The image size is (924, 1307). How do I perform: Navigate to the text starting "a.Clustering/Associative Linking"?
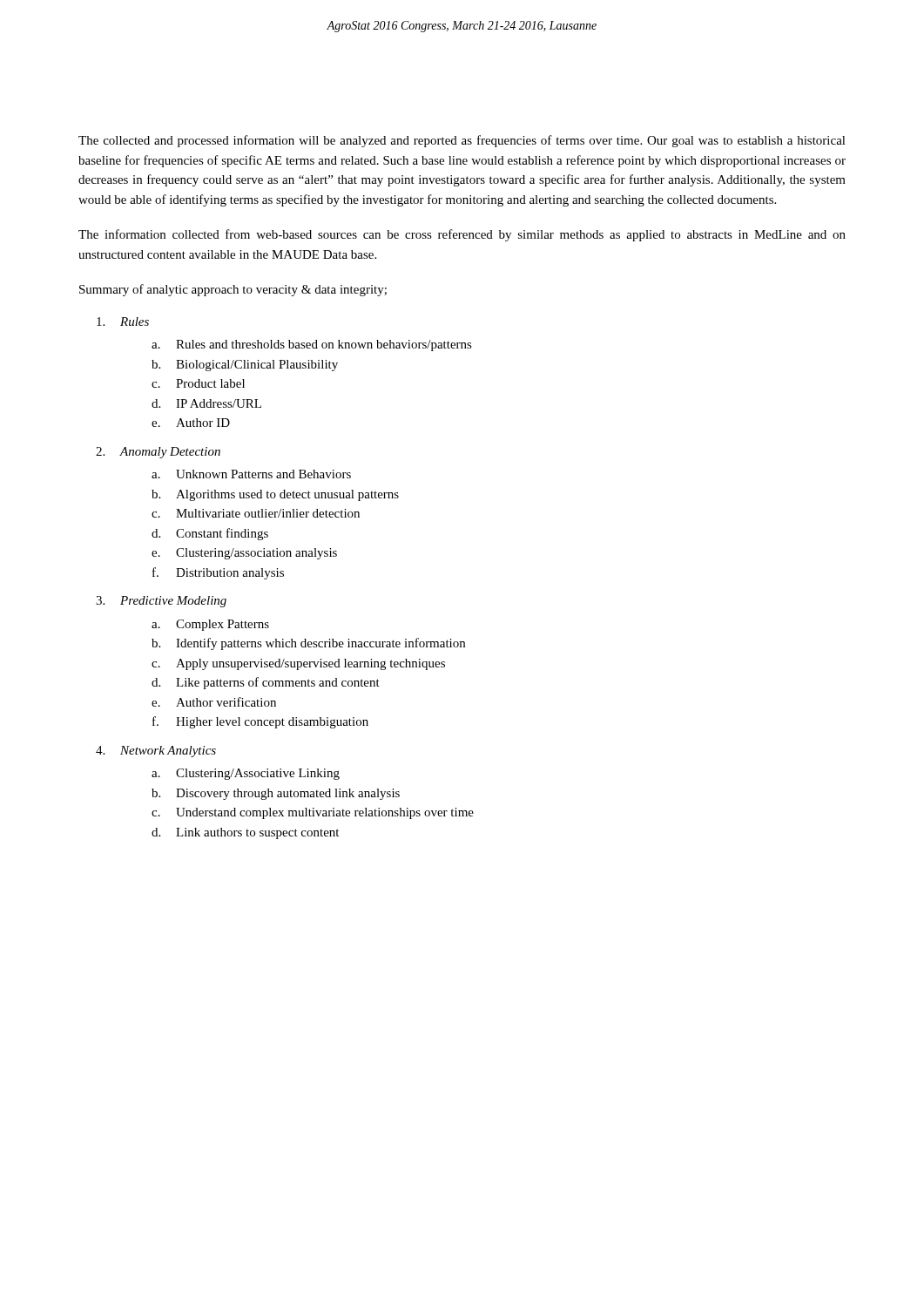click(246, 773)
